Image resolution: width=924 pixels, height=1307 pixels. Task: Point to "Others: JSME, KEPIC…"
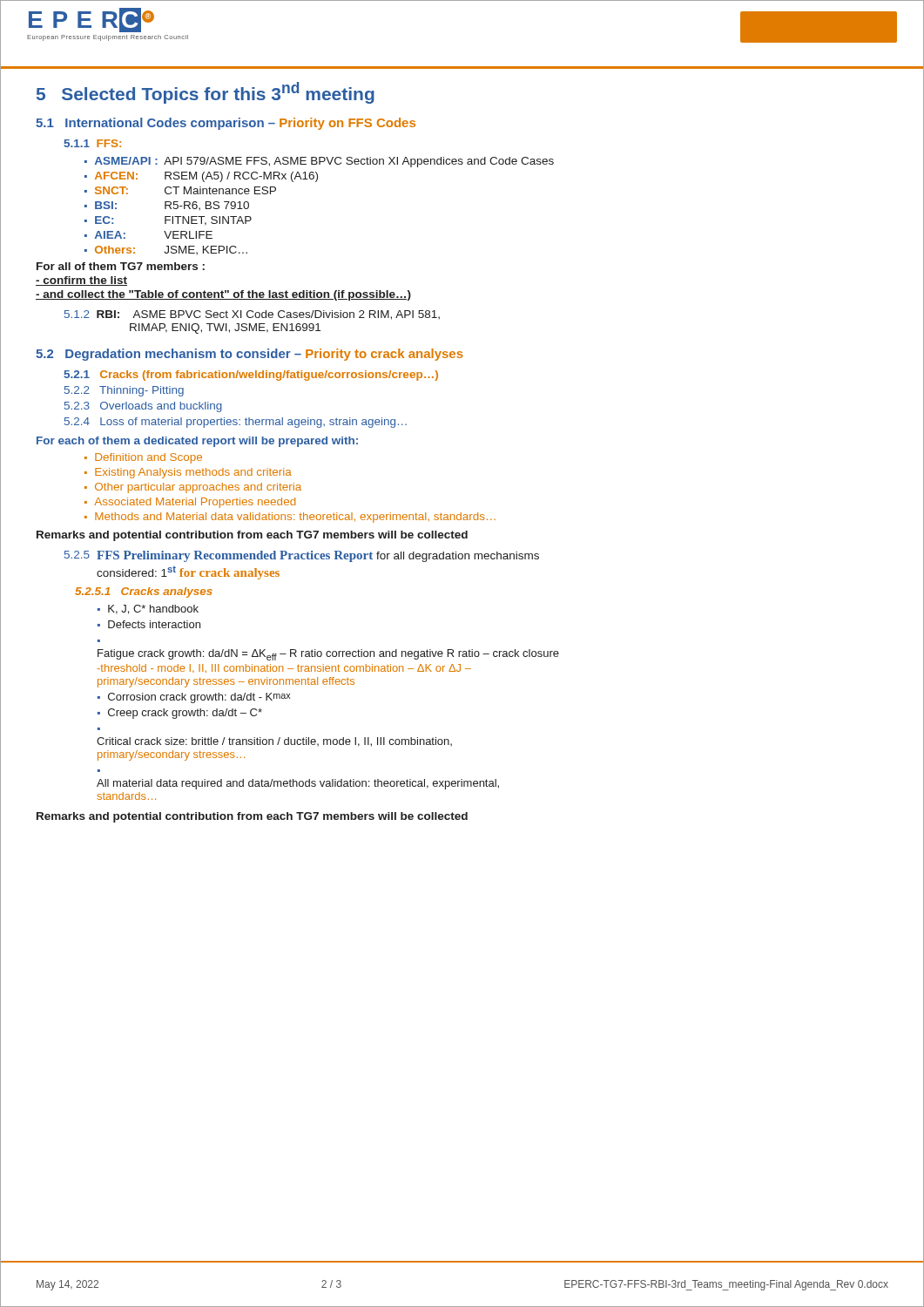pos(172,250)
